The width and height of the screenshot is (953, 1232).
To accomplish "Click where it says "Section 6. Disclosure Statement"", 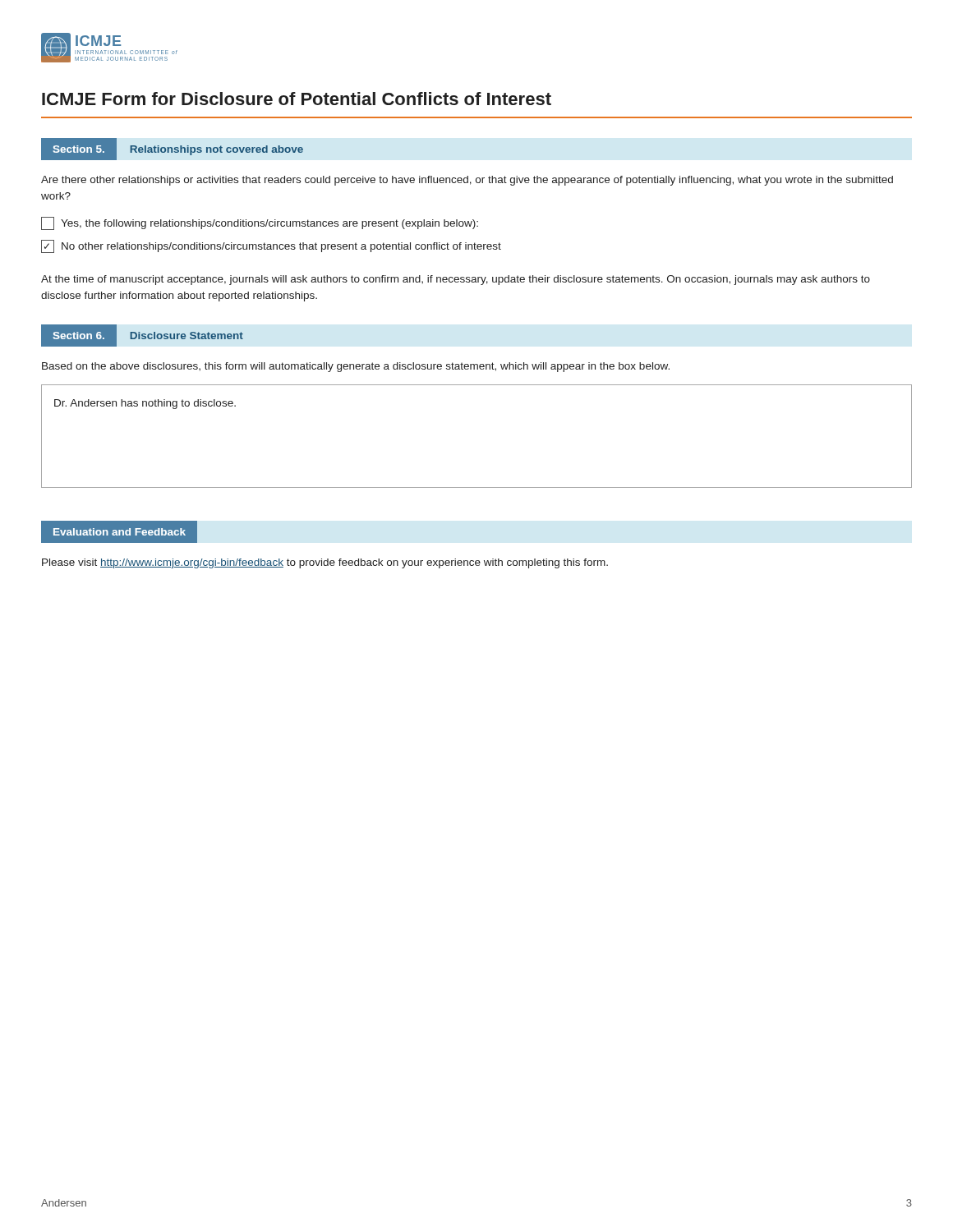I will click(x=149, y=335).
